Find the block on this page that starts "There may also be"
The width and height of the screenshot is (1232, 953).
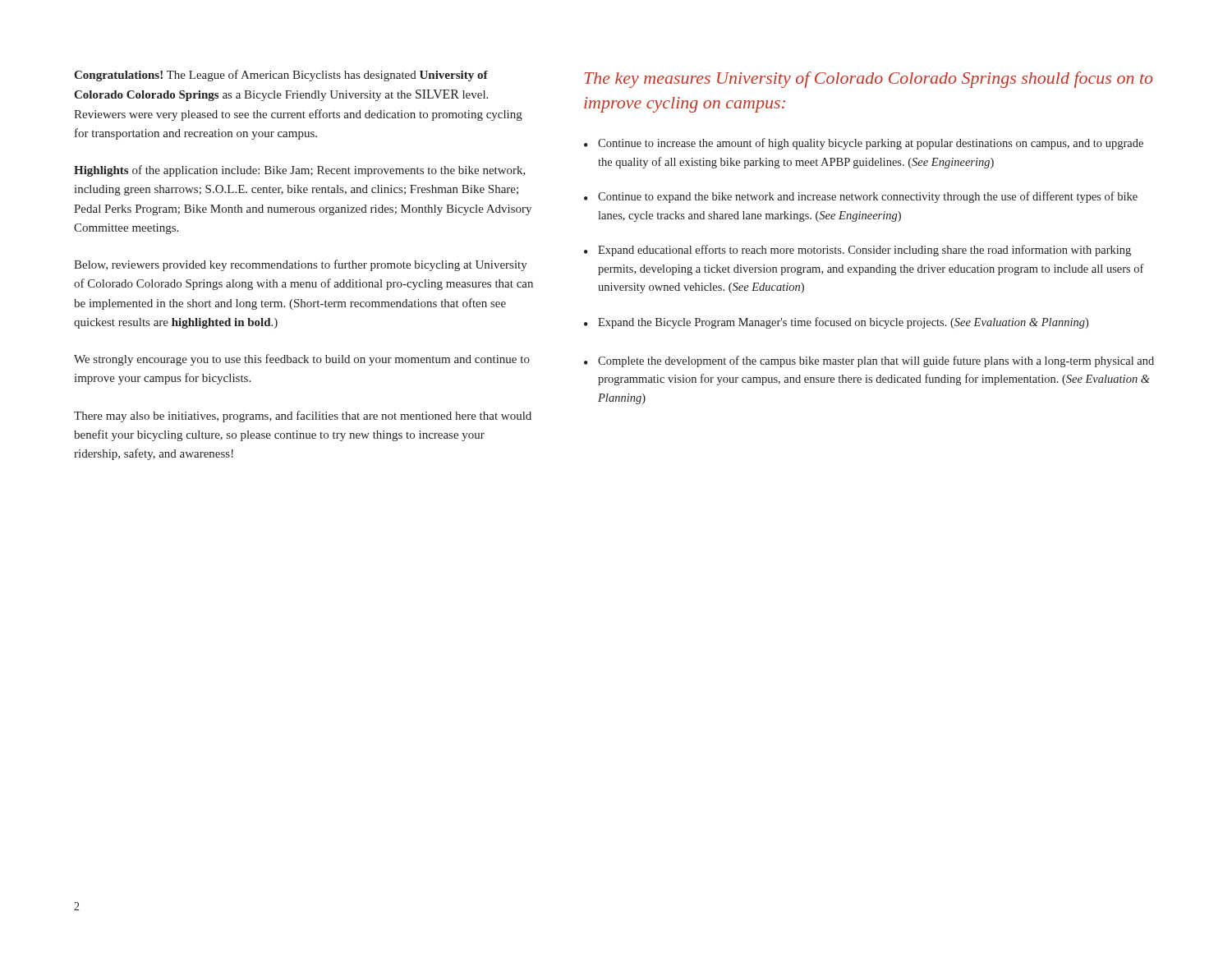coord(304,435)
